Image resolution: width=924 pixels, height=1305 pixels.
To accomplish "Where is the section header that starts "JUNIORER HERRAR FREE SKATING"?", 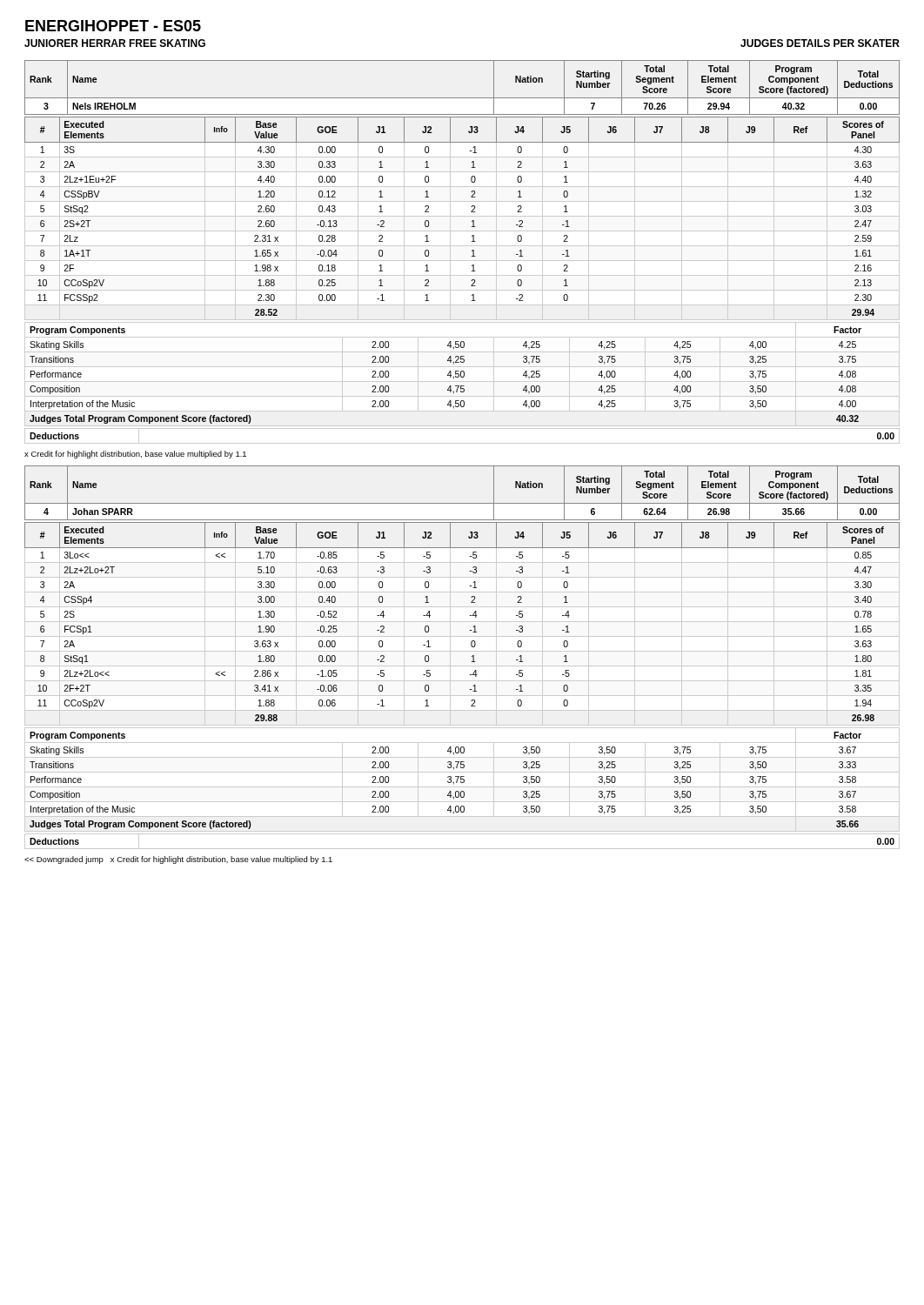I will pos(114,43).
